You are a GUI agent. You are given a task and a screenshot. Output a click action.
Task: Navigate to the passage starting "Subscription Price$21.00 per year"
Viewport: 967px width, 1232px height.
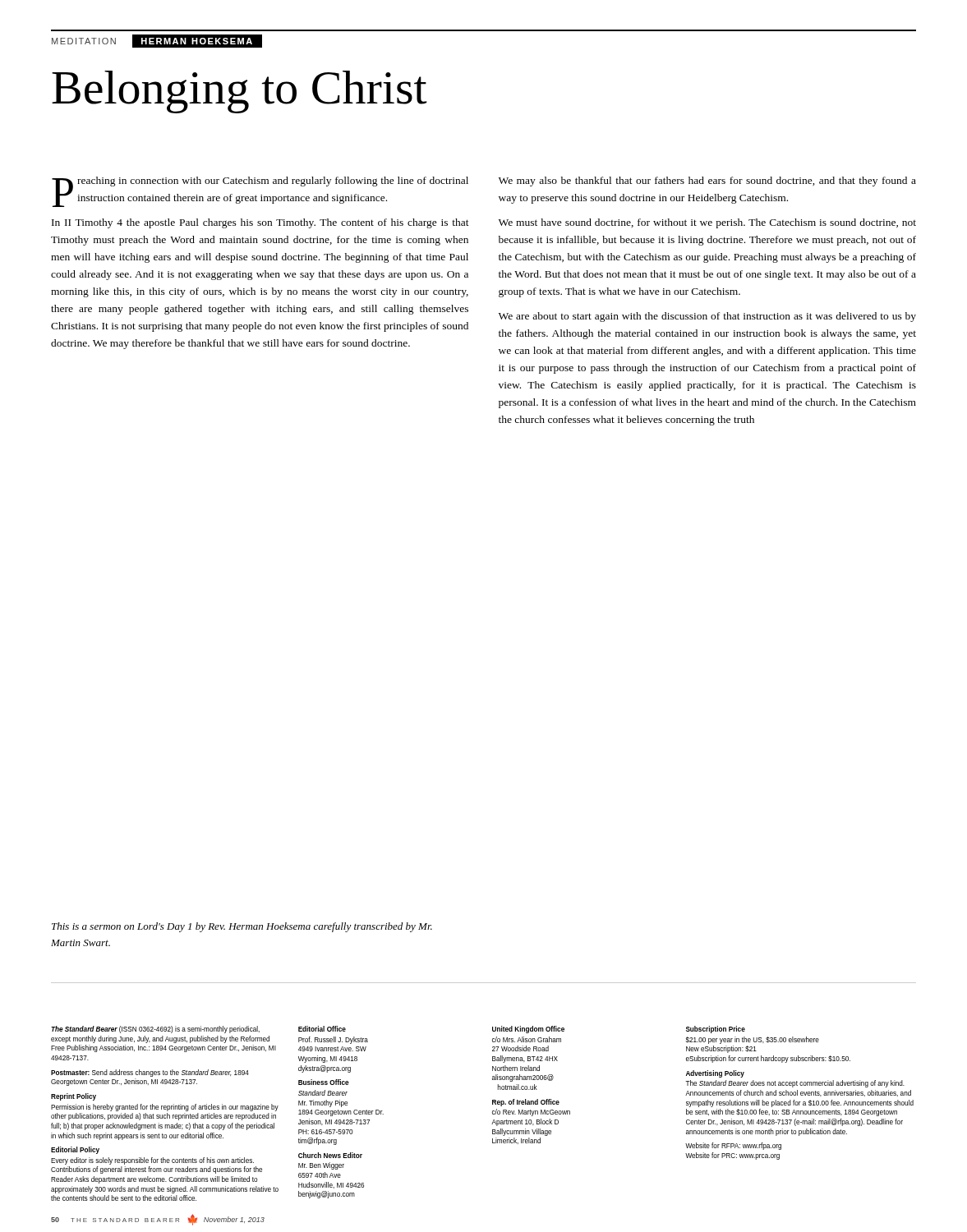[x=801, y=1093]
